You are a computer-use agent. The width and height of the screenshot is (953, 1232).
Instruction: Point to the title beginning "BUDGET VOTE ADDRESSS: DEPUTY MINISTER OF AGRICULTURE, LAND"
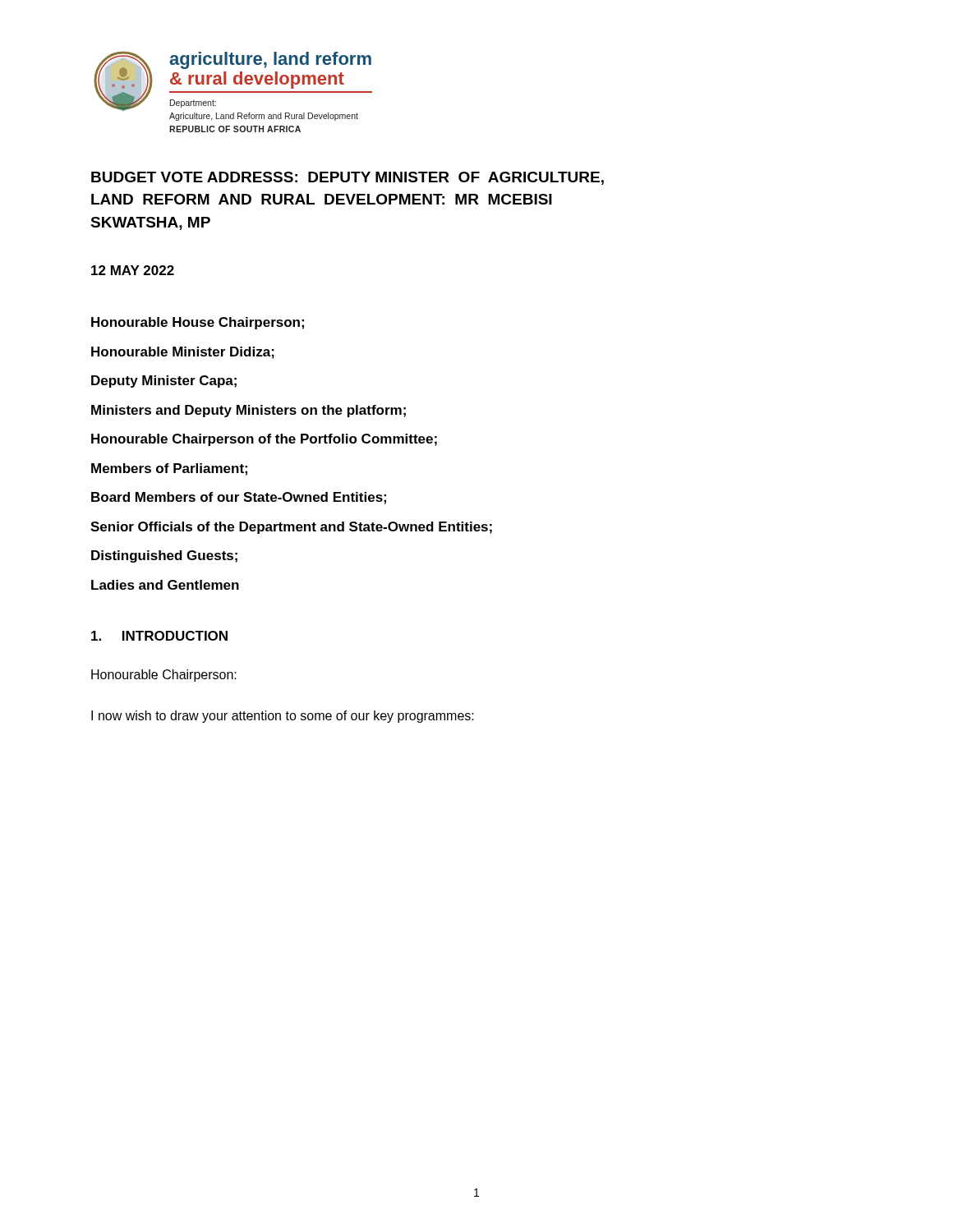click(x=476, y=200)
